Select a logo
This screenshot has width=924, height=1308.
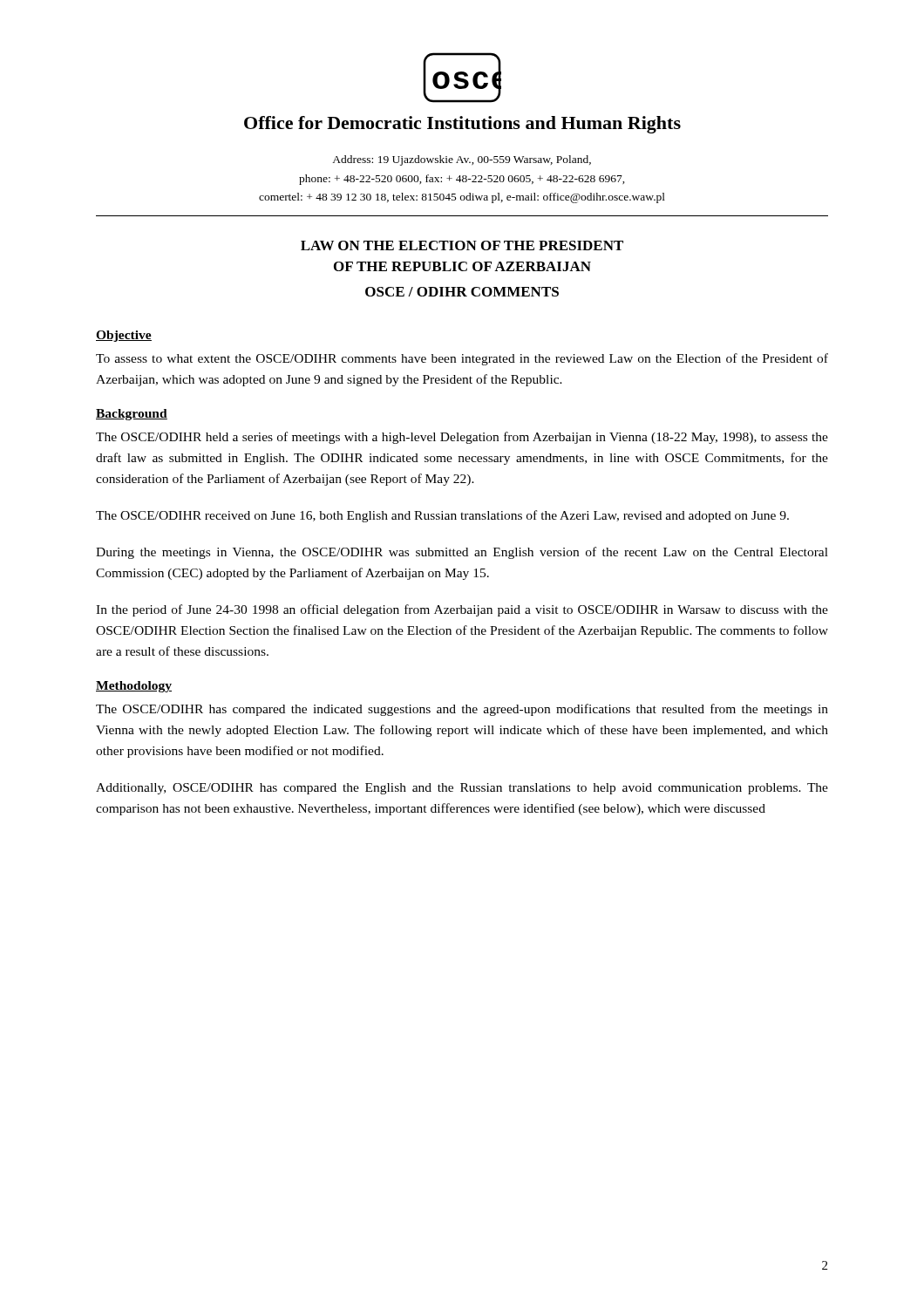click(462, 78)
